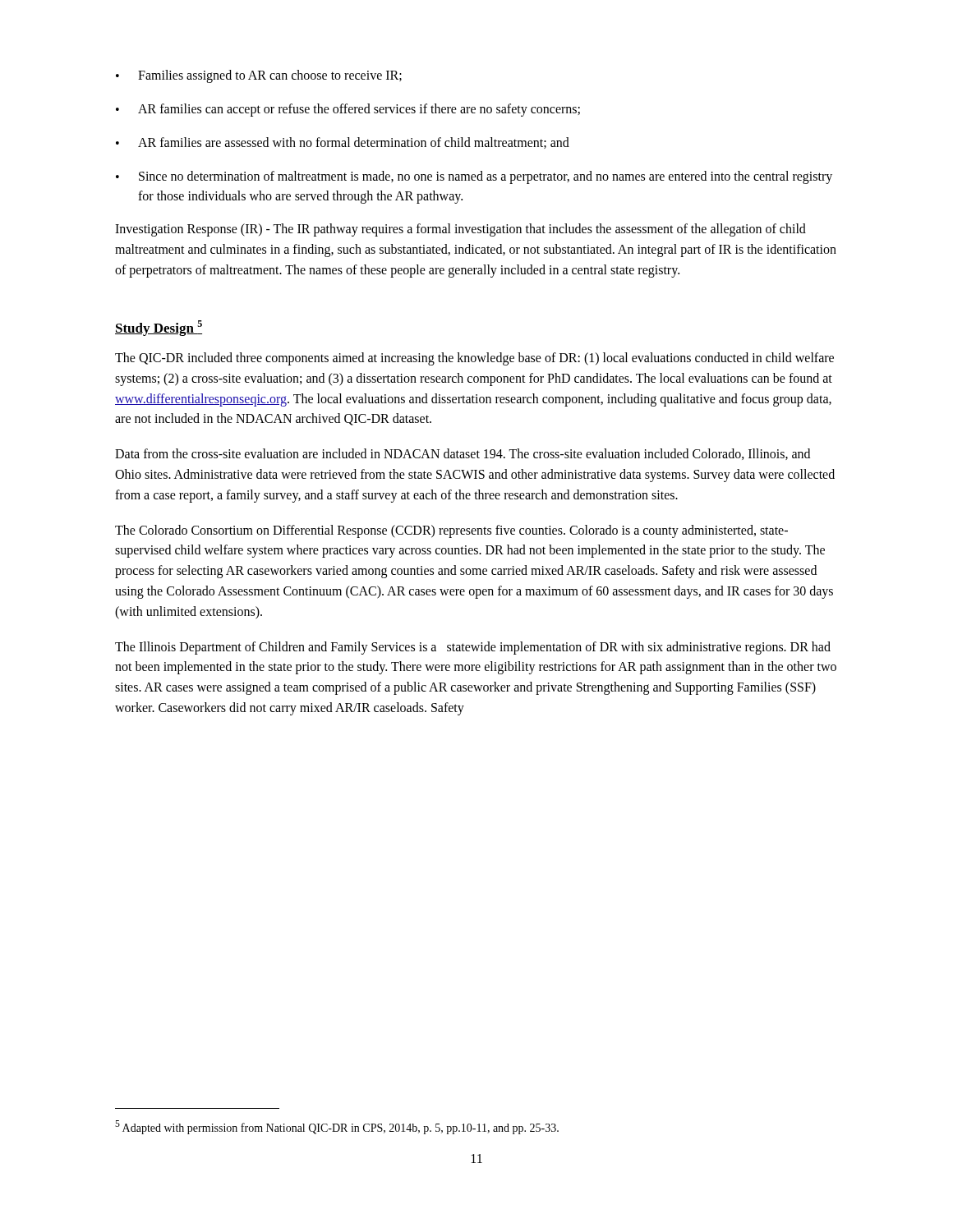Select a footnote

pyautogui.click(x=337, y=1127)
